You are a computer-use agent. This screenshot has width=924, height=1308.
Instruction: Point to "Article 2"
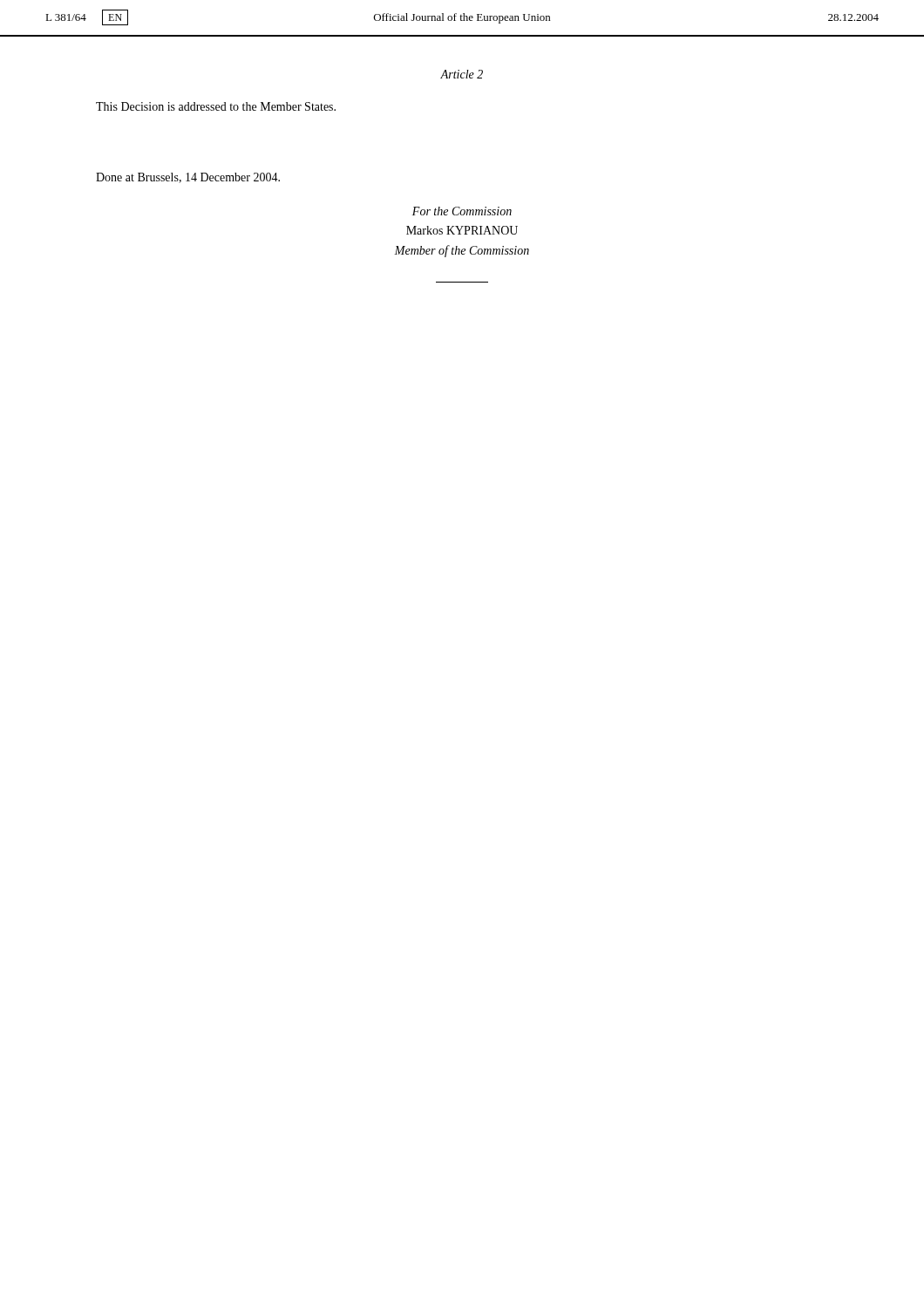click(462, 75)
